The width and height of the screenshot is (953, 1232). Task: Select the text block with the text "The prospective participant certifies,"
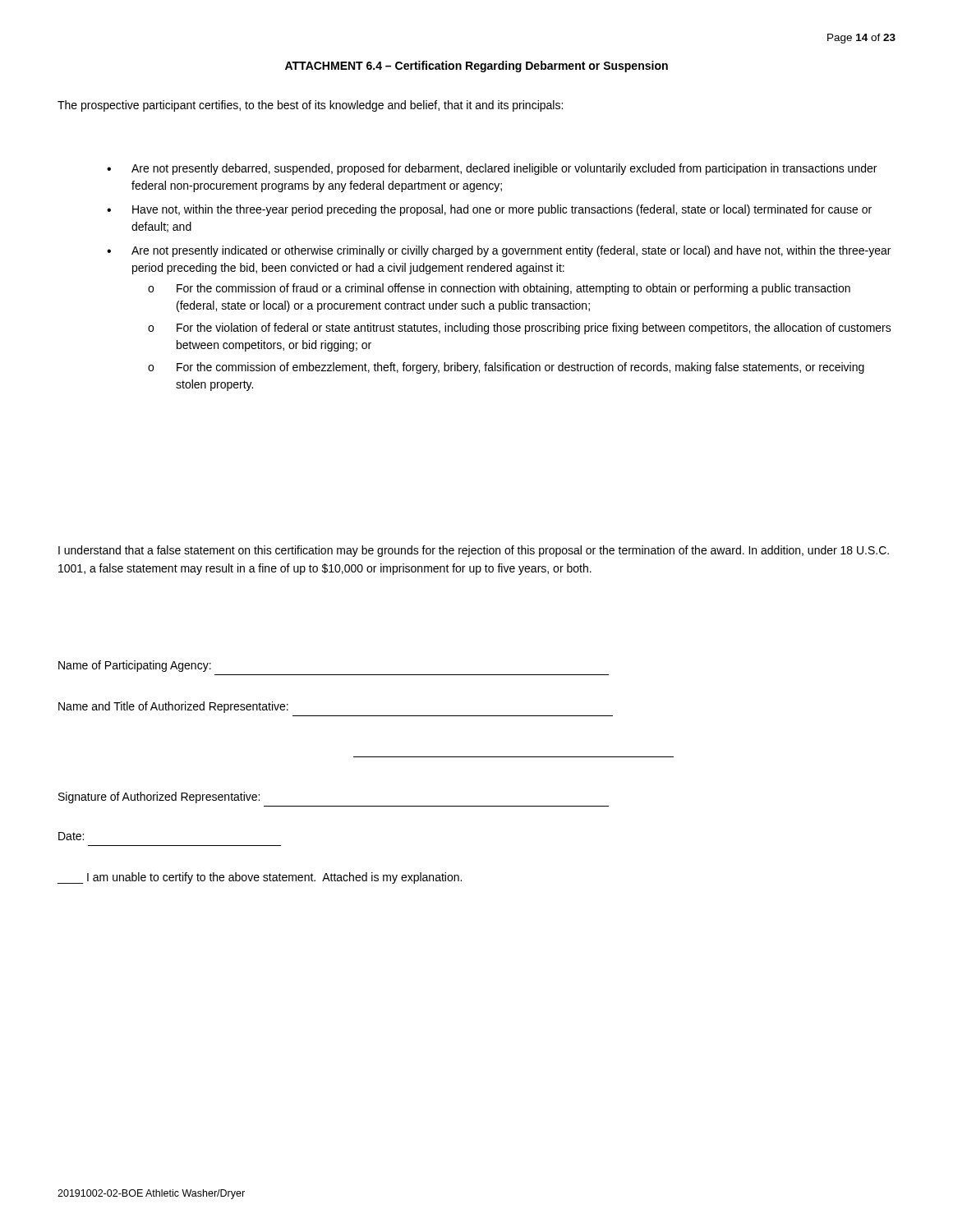(x=311, y=105)
